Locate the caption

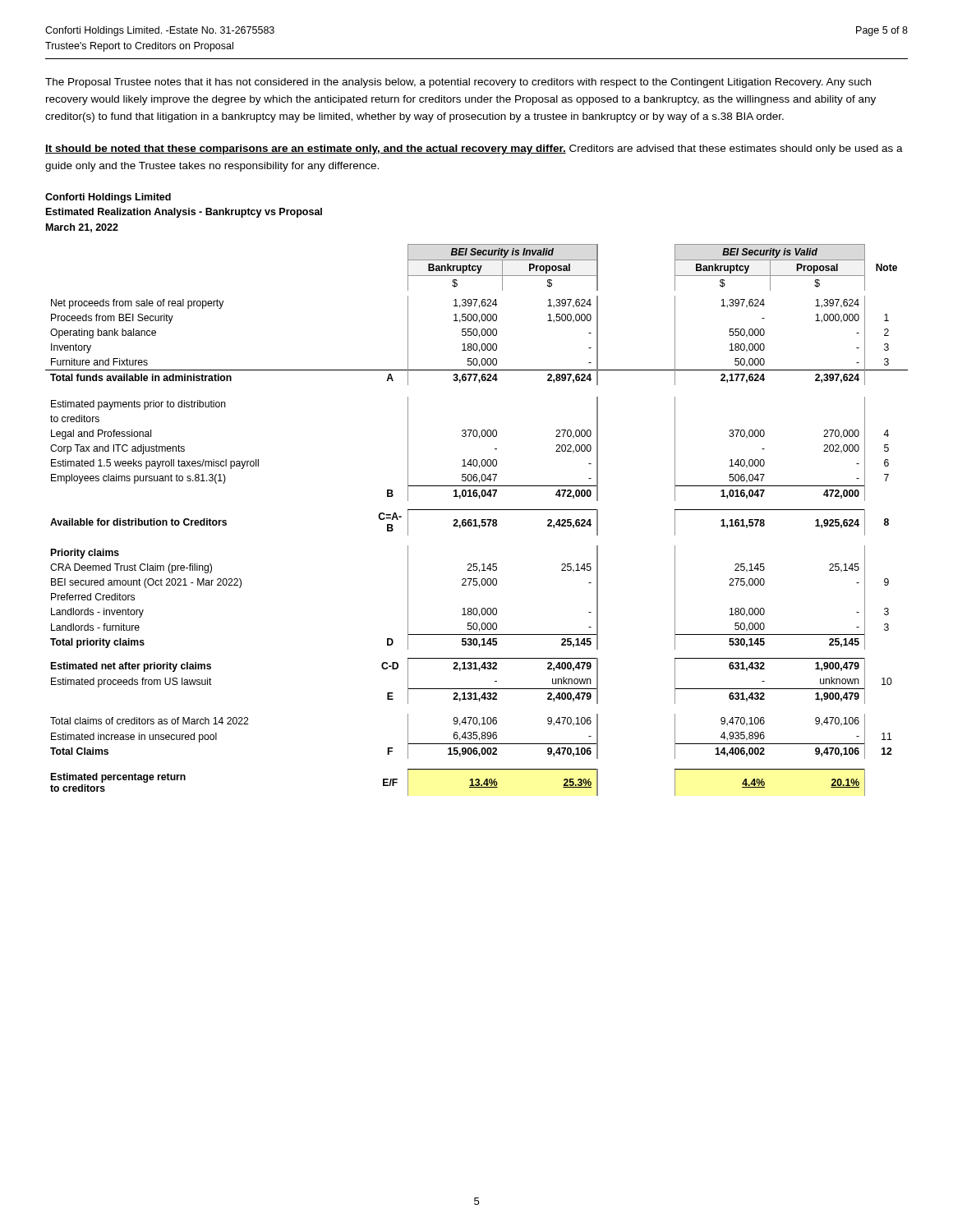tap(184, 212)
